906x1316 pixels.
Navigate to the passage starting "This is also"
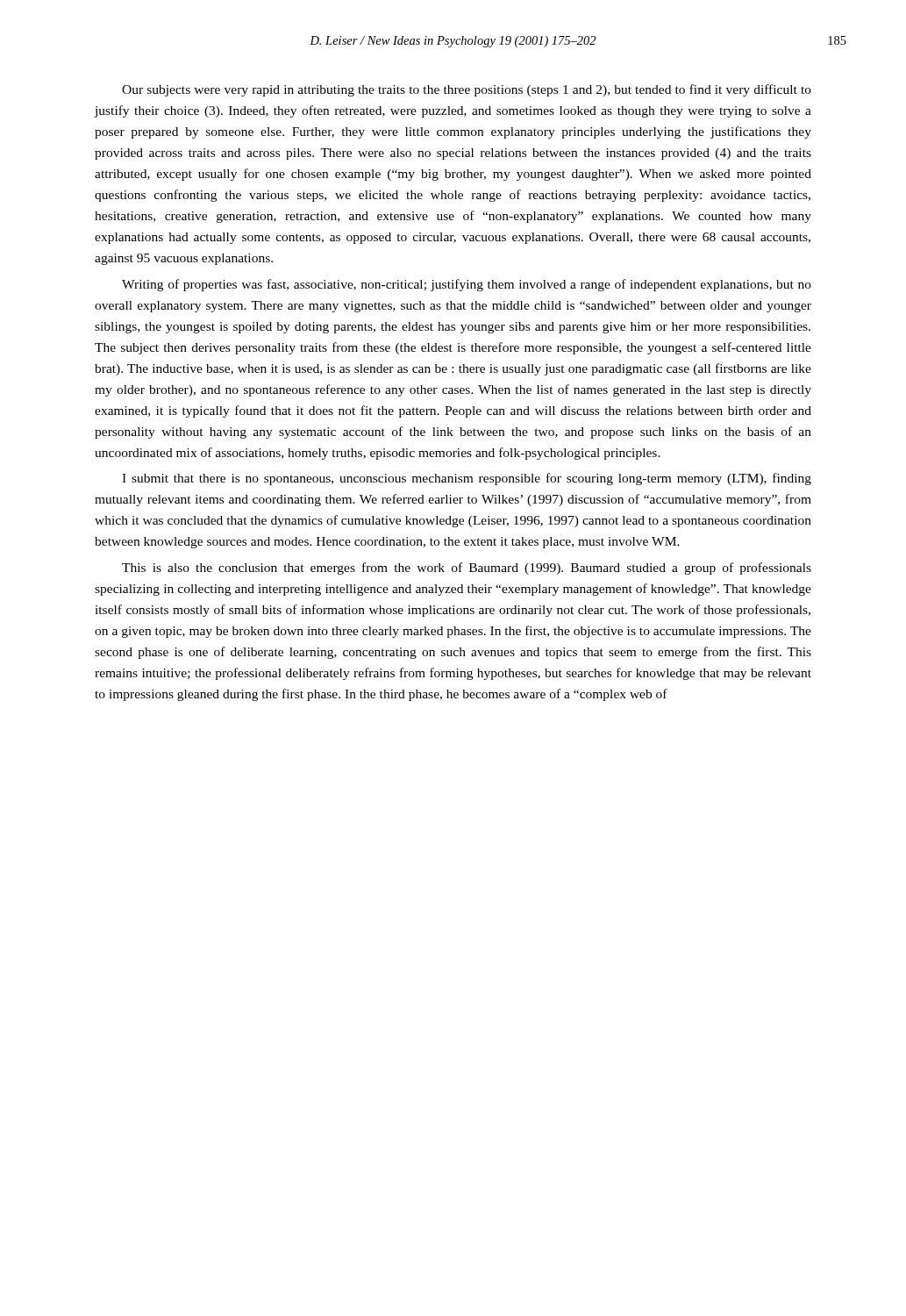click(x=453, y=630)
